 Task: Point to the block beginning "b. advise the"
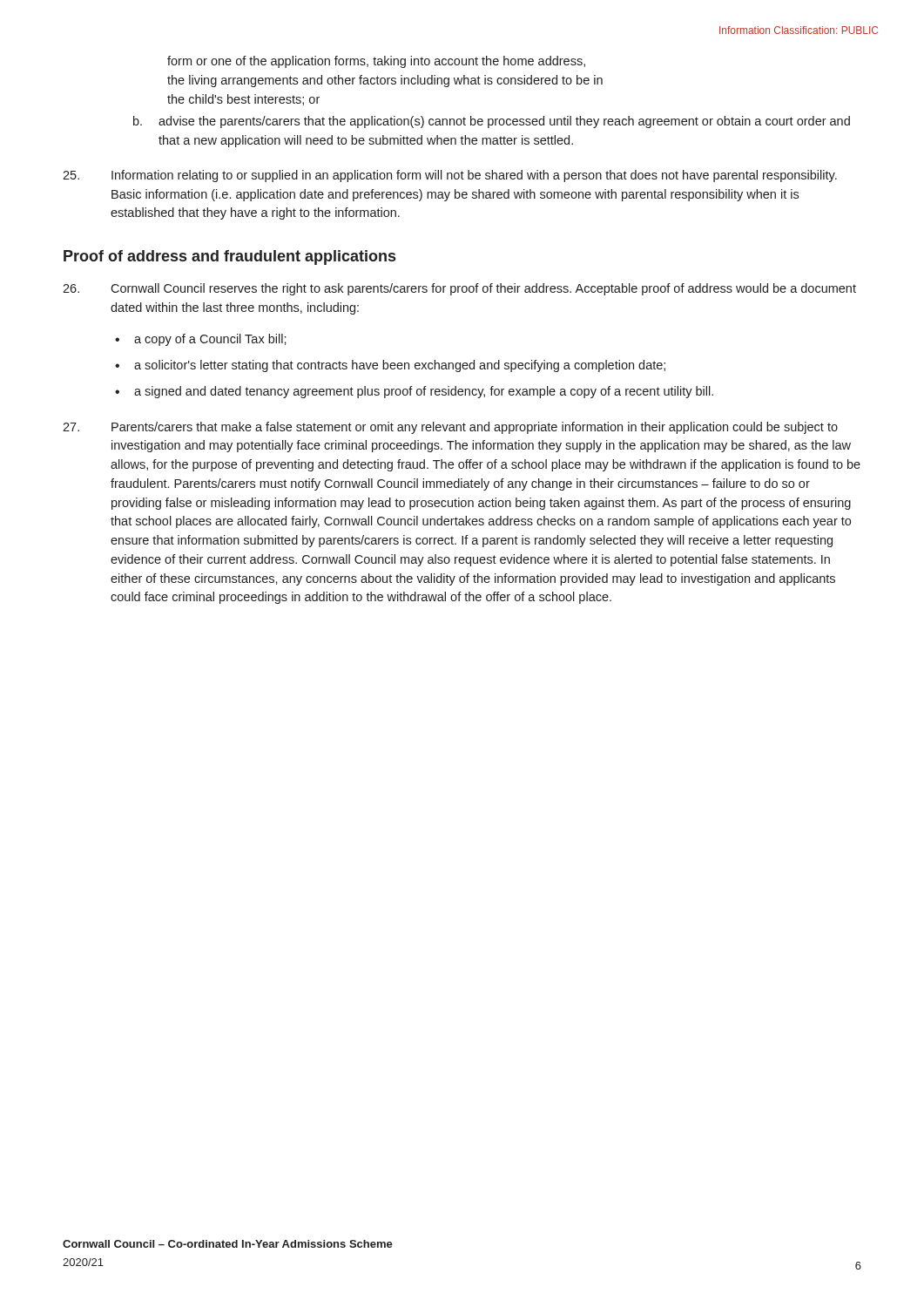coord(497,132)
